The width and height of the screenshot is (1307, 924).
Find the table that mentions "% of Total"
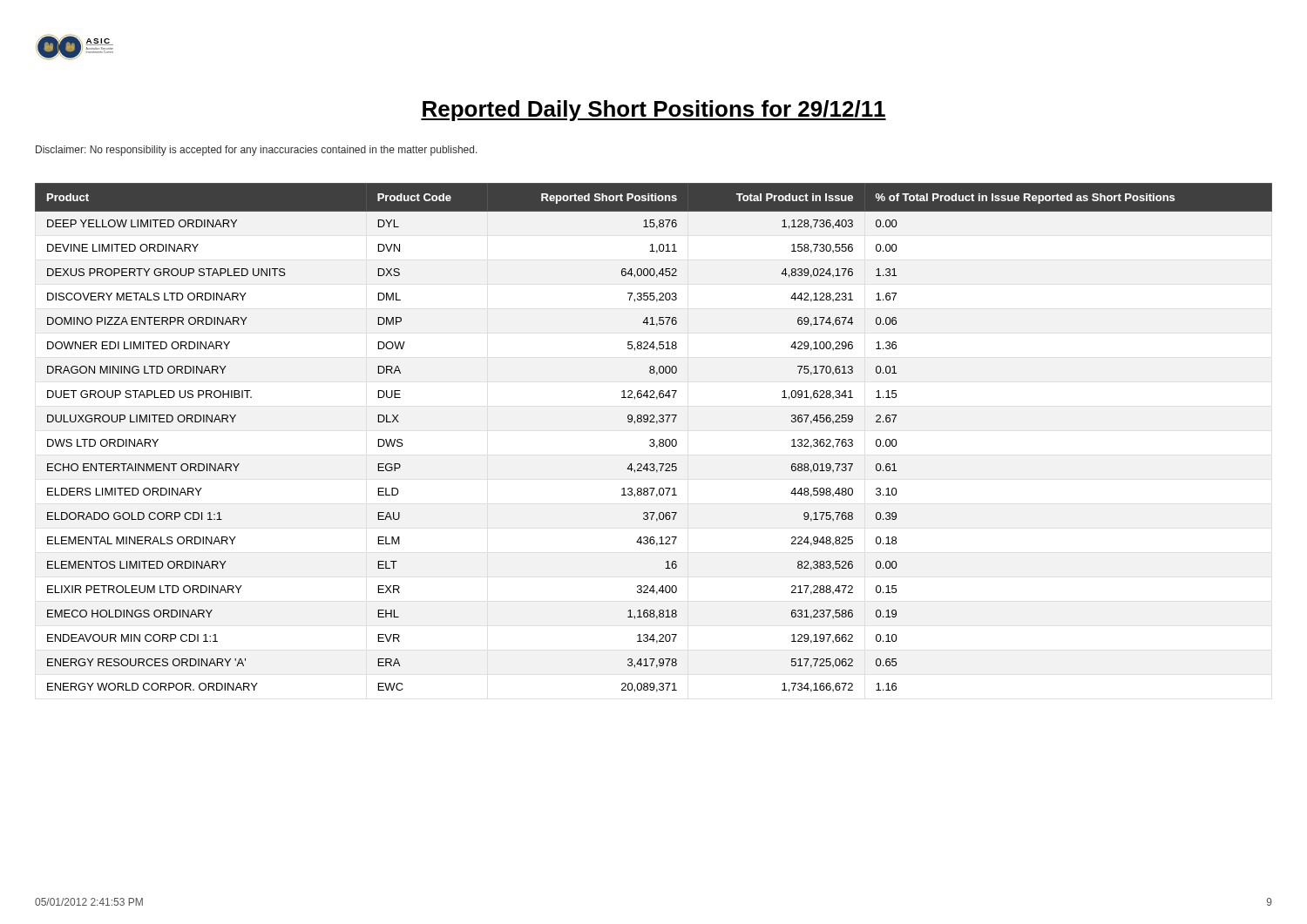click(x=654, y=441)
